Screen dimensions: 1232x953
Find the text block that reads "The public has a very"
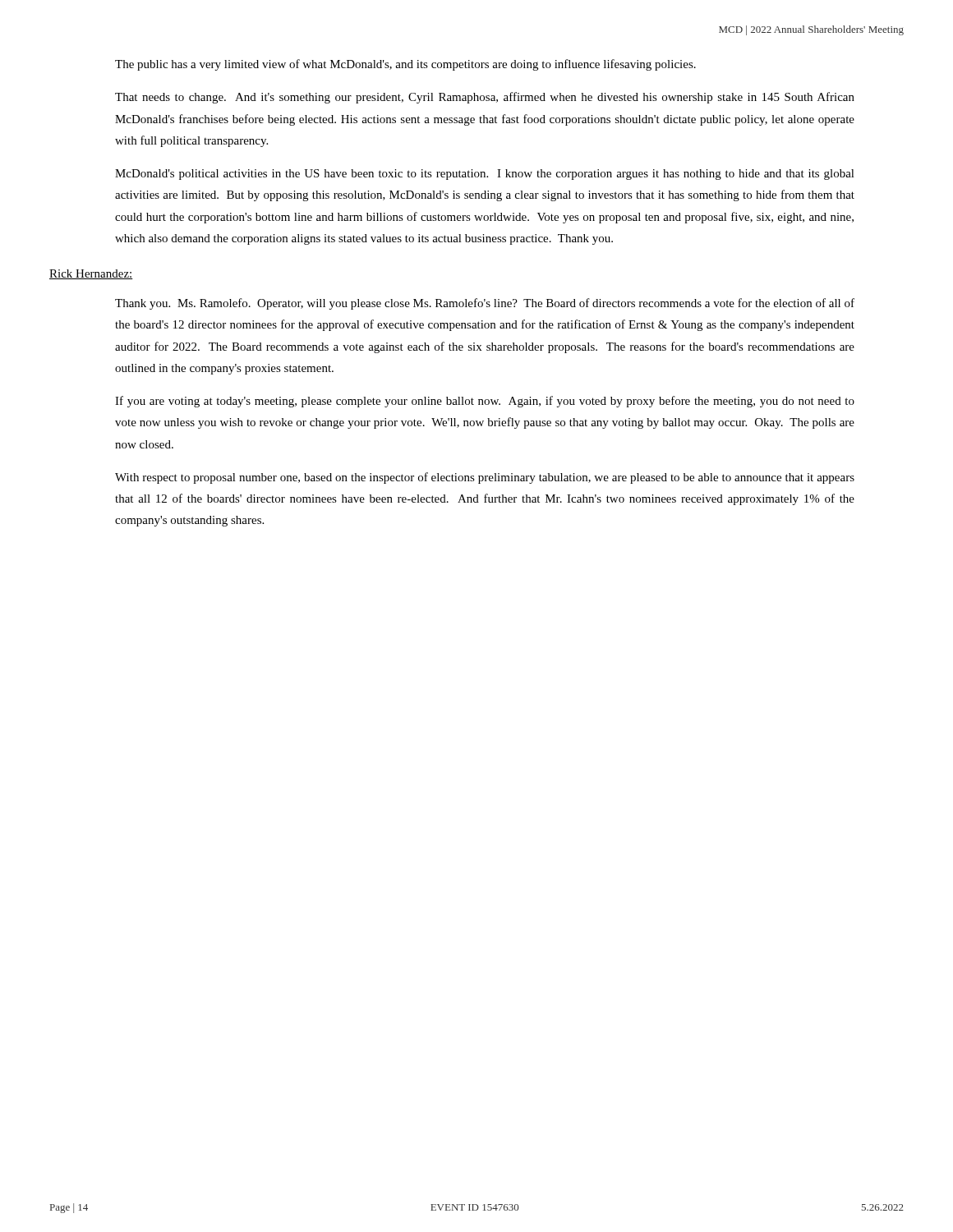pyautogui.click(x=406, y=64)
